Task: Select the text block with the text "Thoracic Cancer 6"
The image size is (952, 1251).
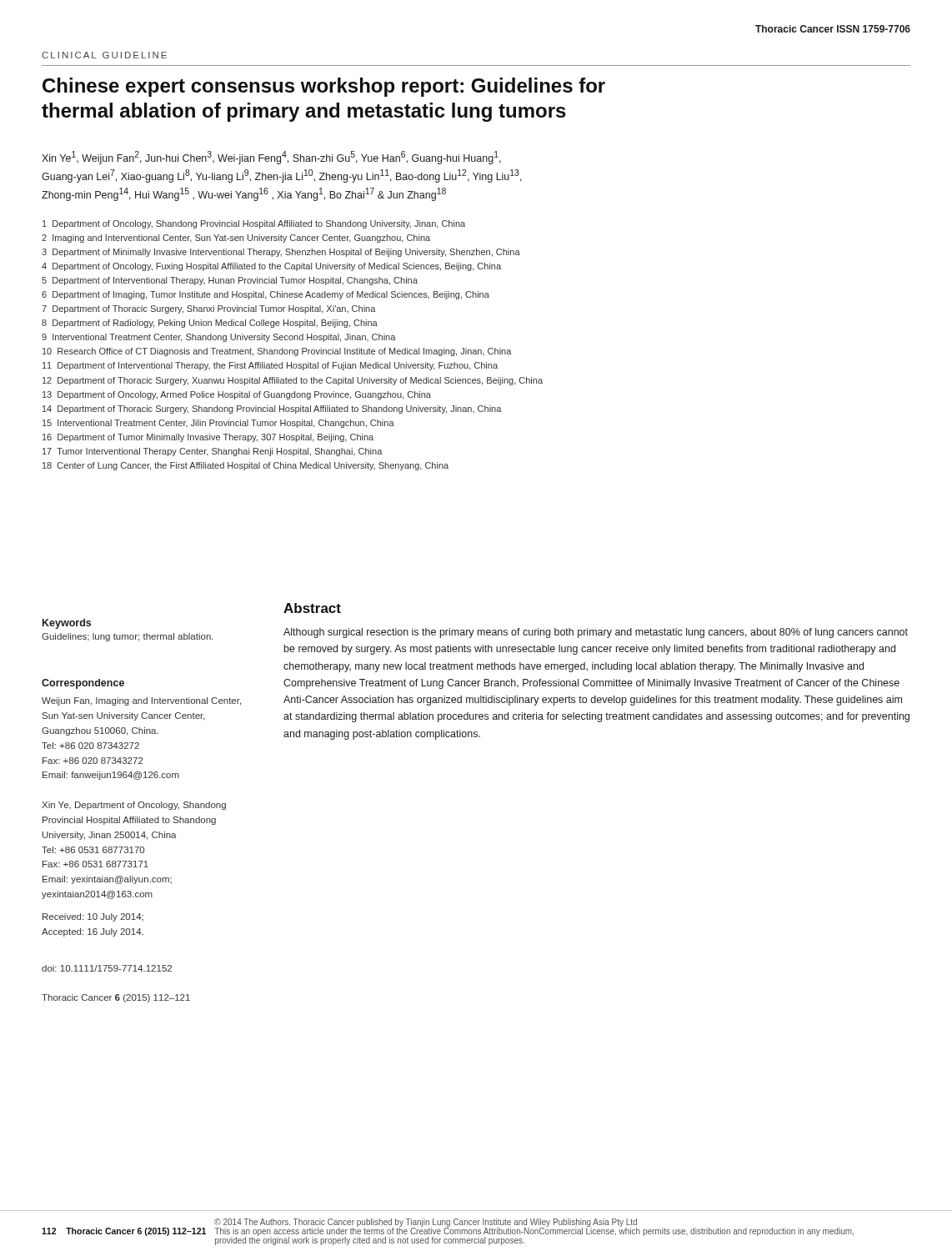Action: [116, 997]
